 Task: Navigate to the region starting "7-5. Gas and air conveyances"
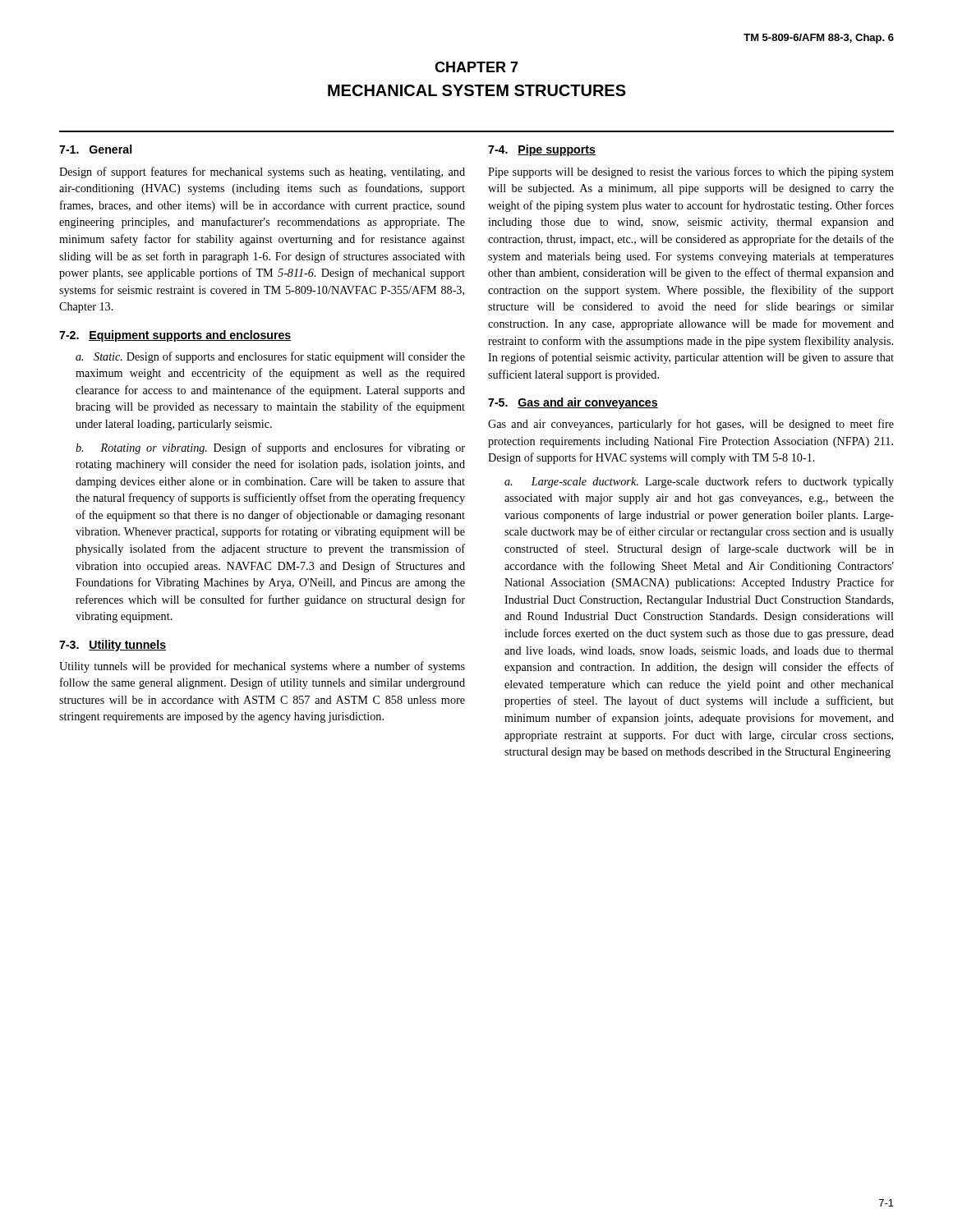pyautogui.click(x=573, y=403)
